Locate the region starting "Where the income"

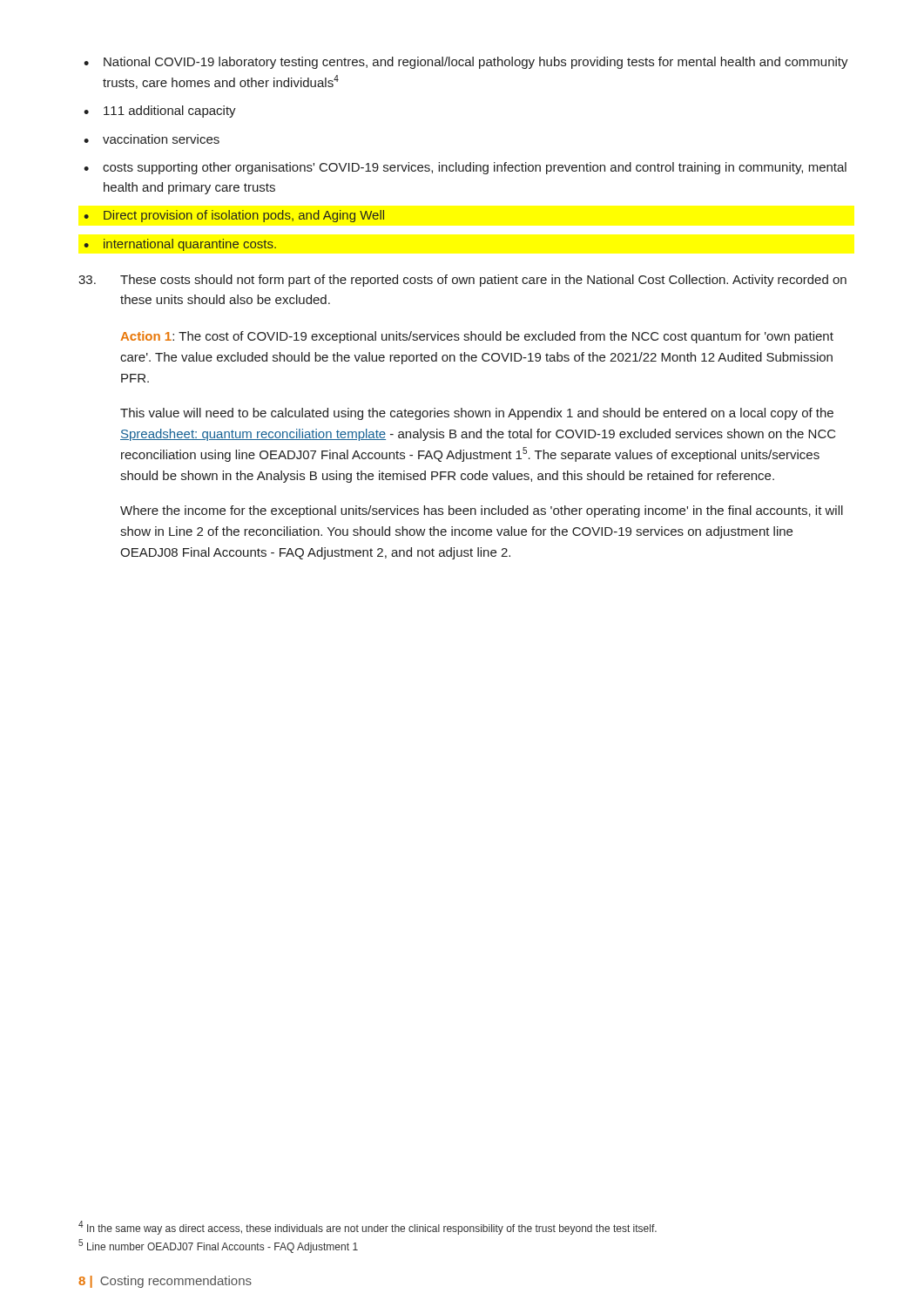click(482, 531)
